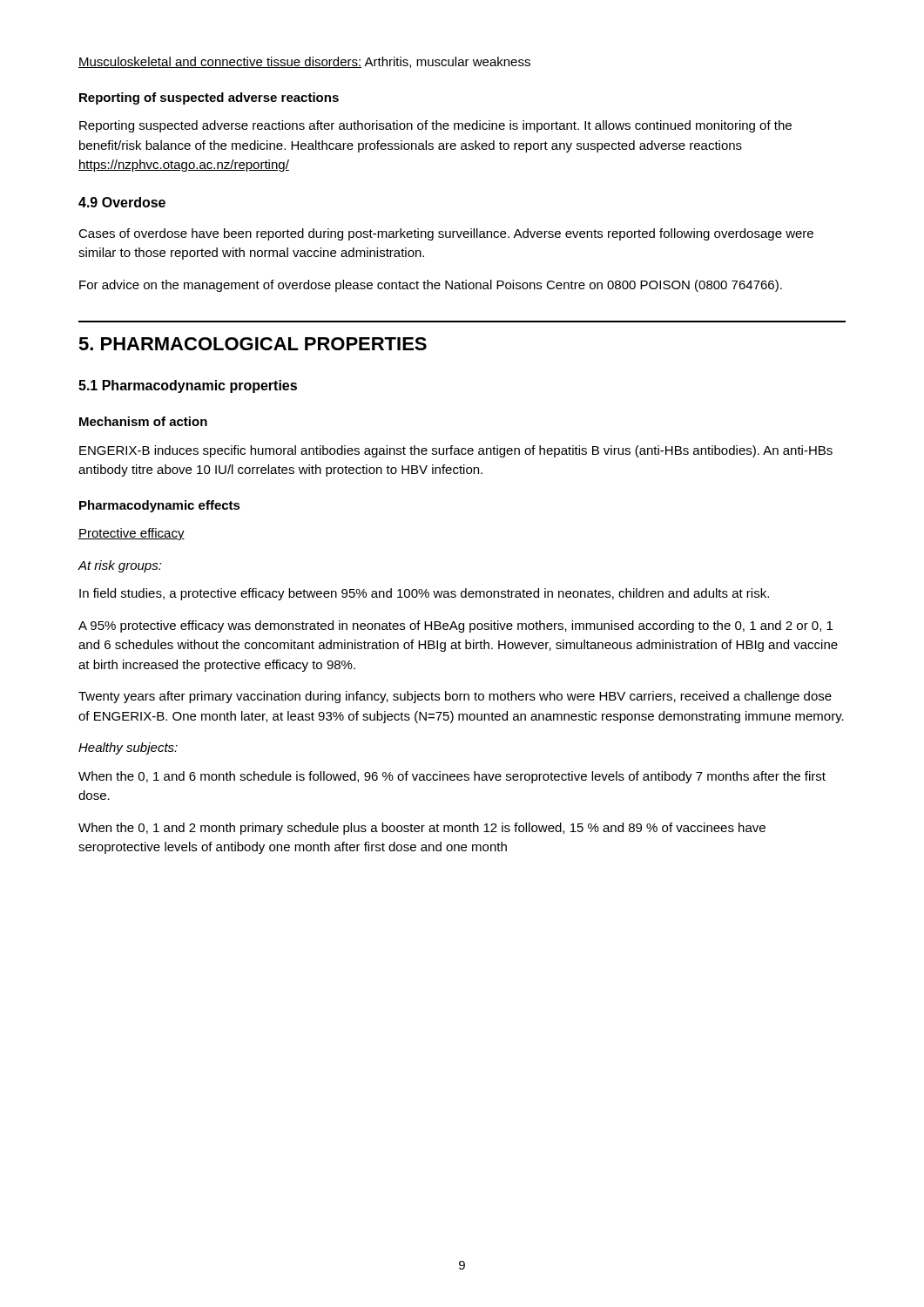The width and height of the screenshot is (924, 1307).
Task: Locate the text block that says "In field studies,"
Action: (x=462, y=594)
